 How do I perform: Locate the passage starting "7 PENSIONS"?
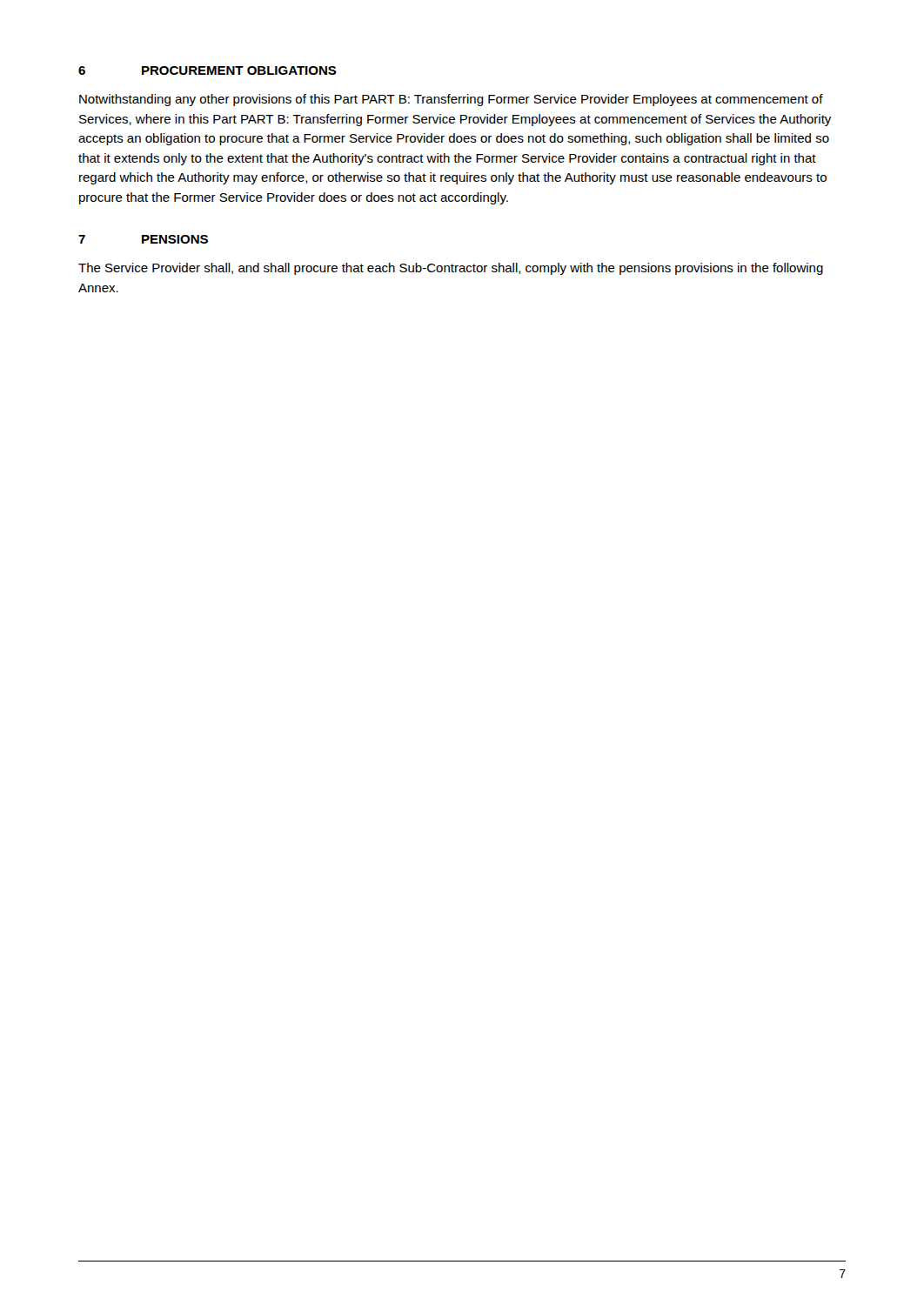pos(143,239)
